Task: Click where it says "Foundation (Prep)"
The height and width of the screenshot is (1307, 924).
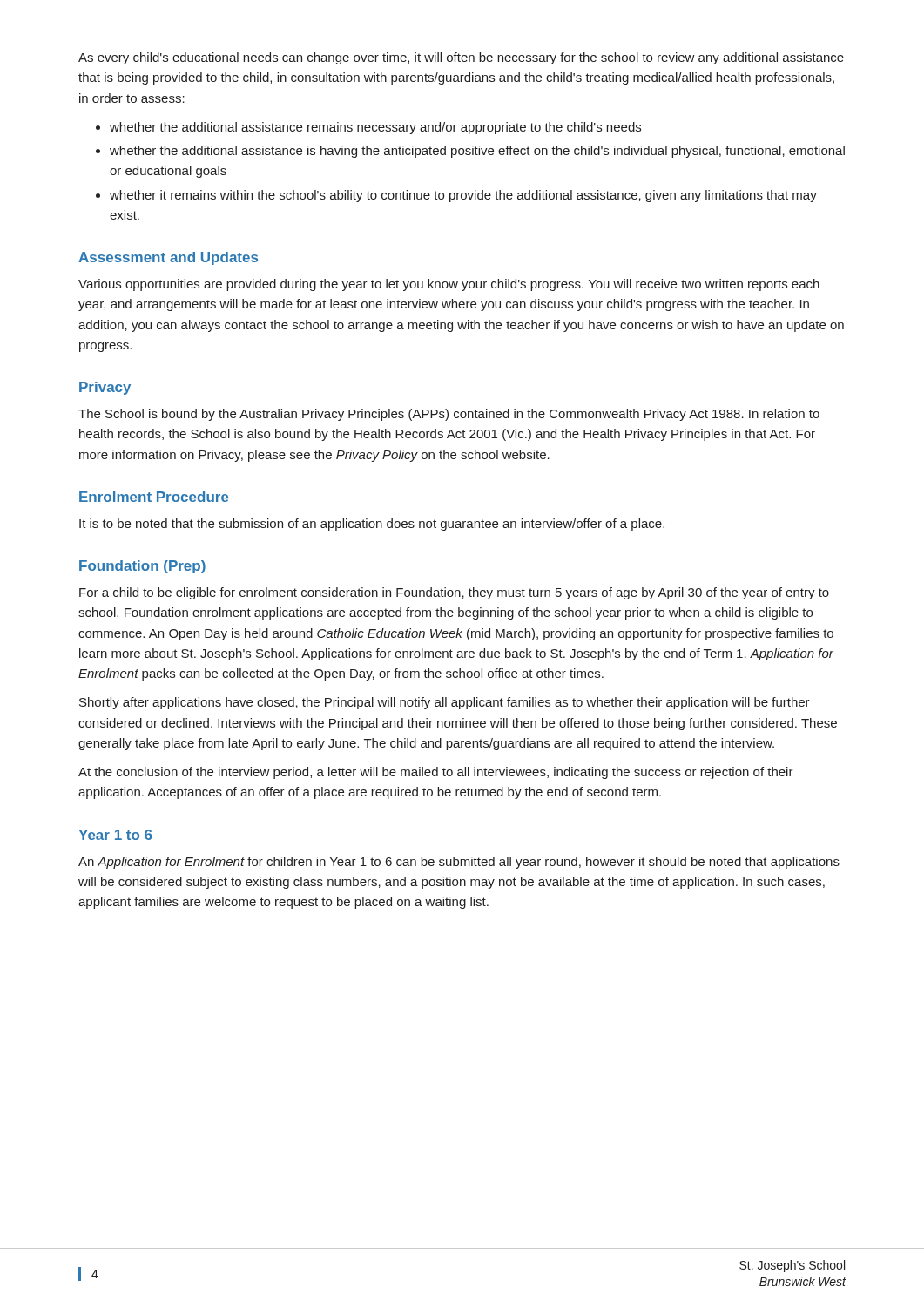Action: (142, 566)
